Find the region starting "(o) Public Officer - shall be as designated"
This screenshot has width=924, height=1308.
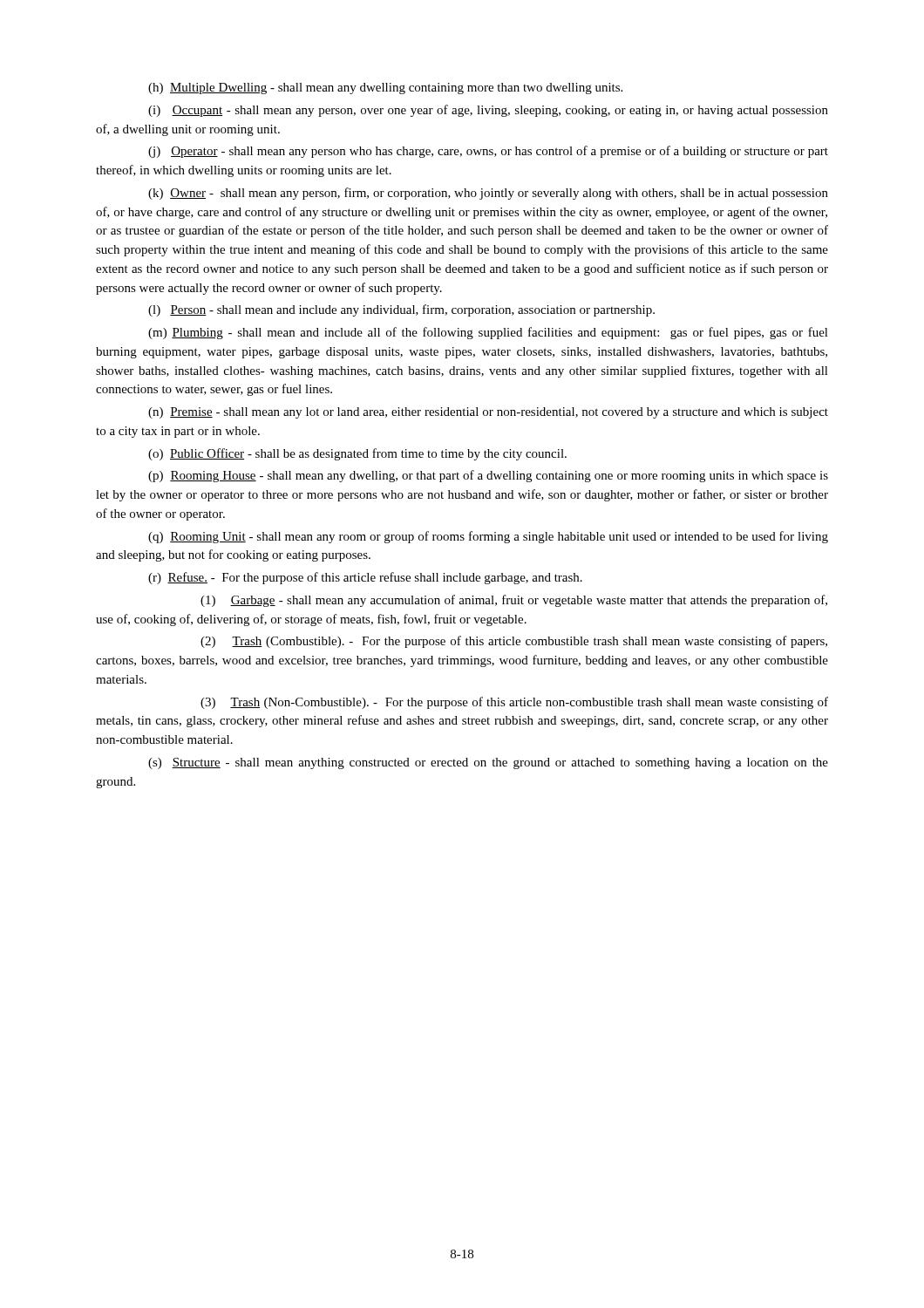[x=462, y=454]
